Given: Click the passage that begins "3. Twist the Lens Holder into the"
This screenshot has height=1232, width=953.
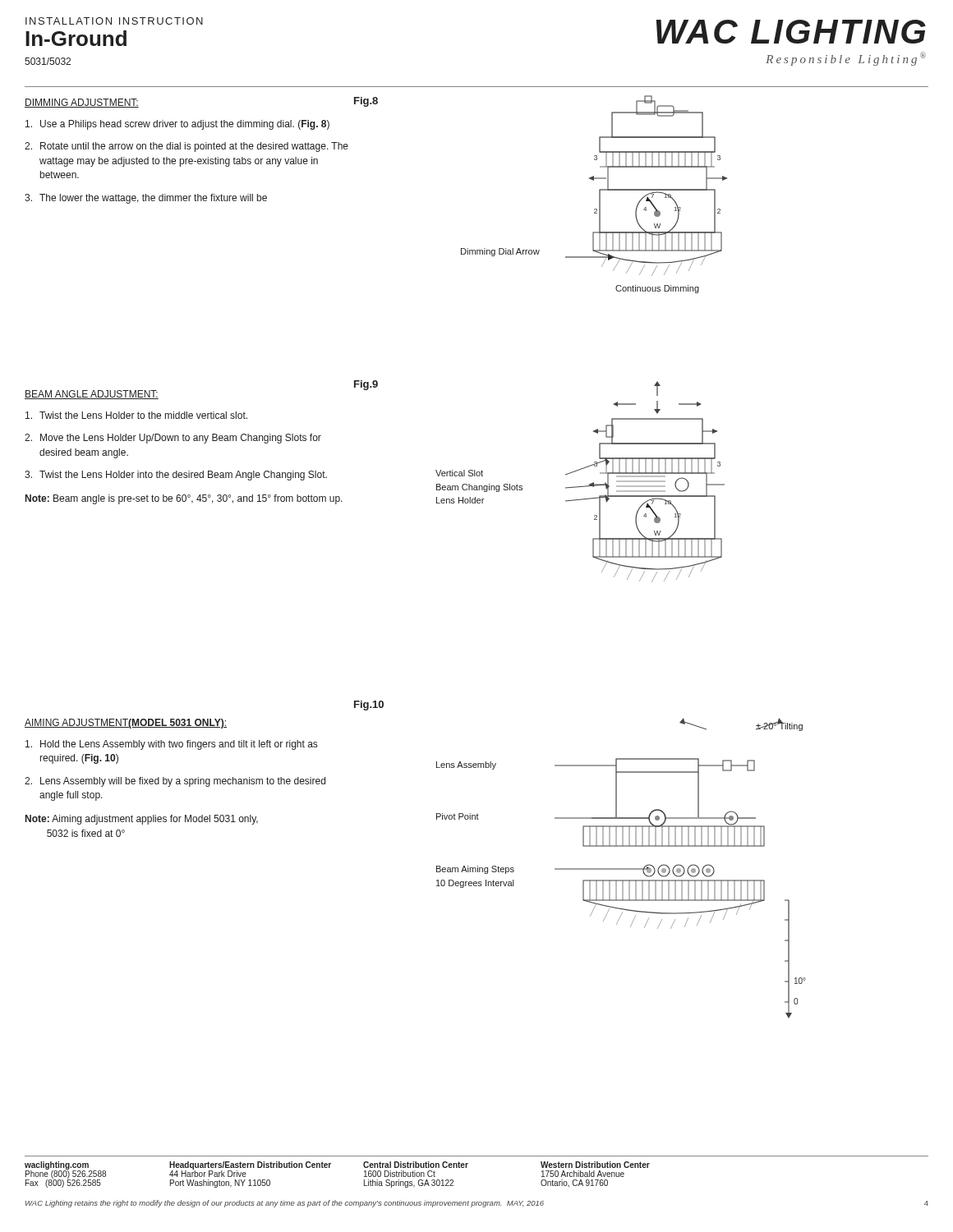Looking at the screenshot, I should [176, 475].
